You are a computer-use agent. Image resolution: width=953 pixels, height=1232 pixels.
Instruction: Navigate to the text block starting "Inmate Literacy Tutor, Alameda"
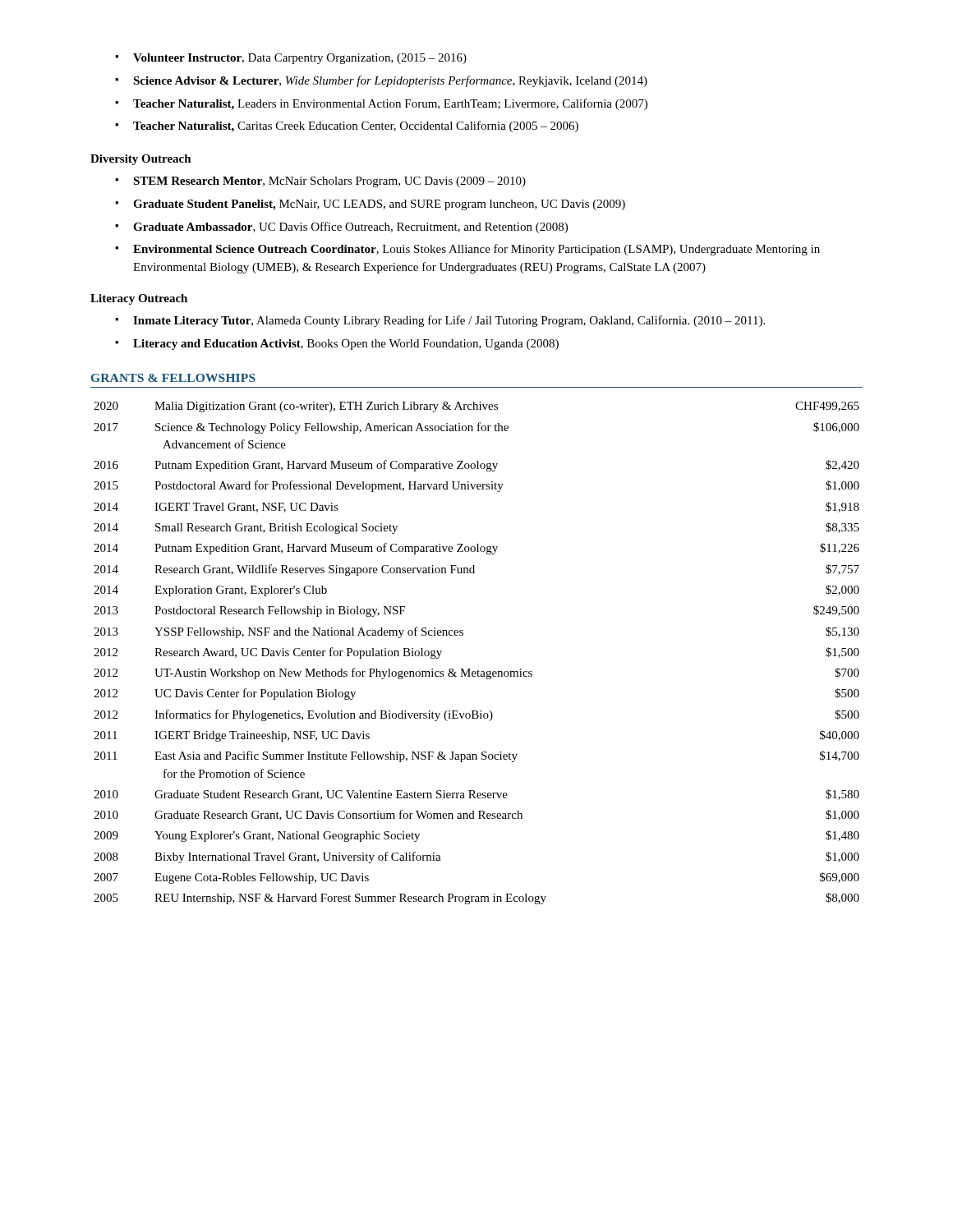click(x=489, y=332)
